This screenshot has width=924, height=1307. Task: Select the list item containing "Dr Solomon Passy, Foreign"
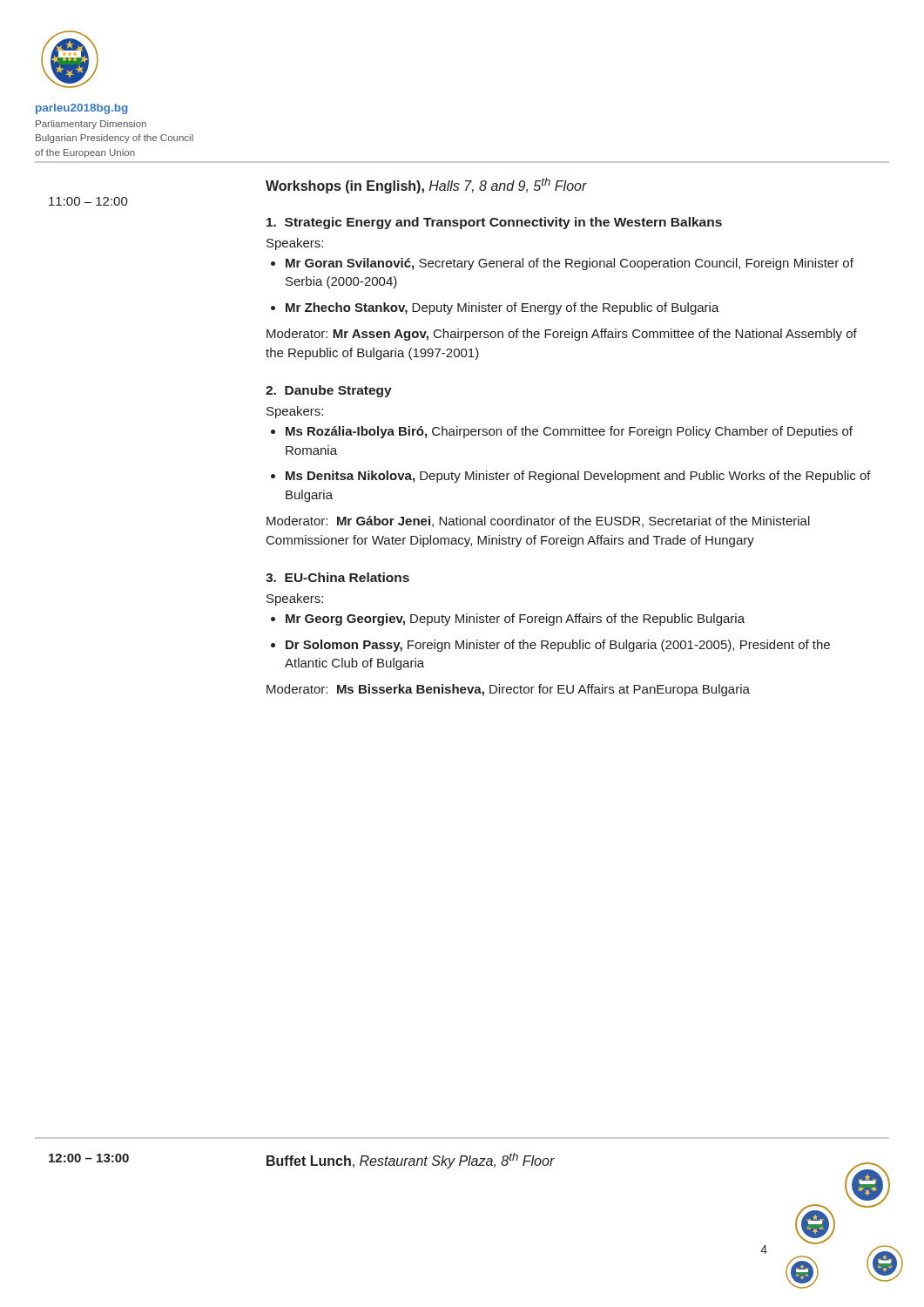(558, 654)
